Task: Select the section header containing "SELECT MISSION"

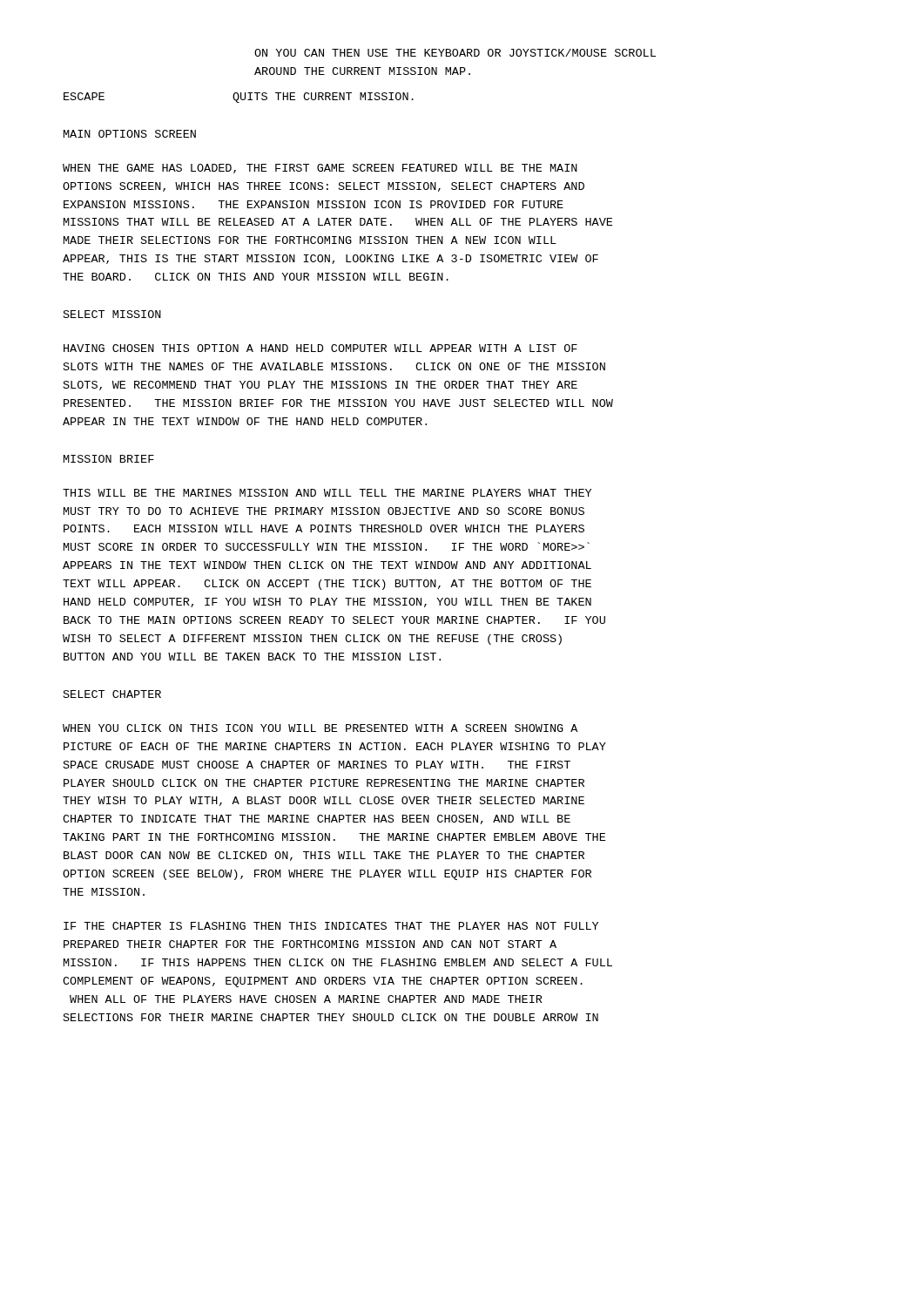Action: (112, 315)
